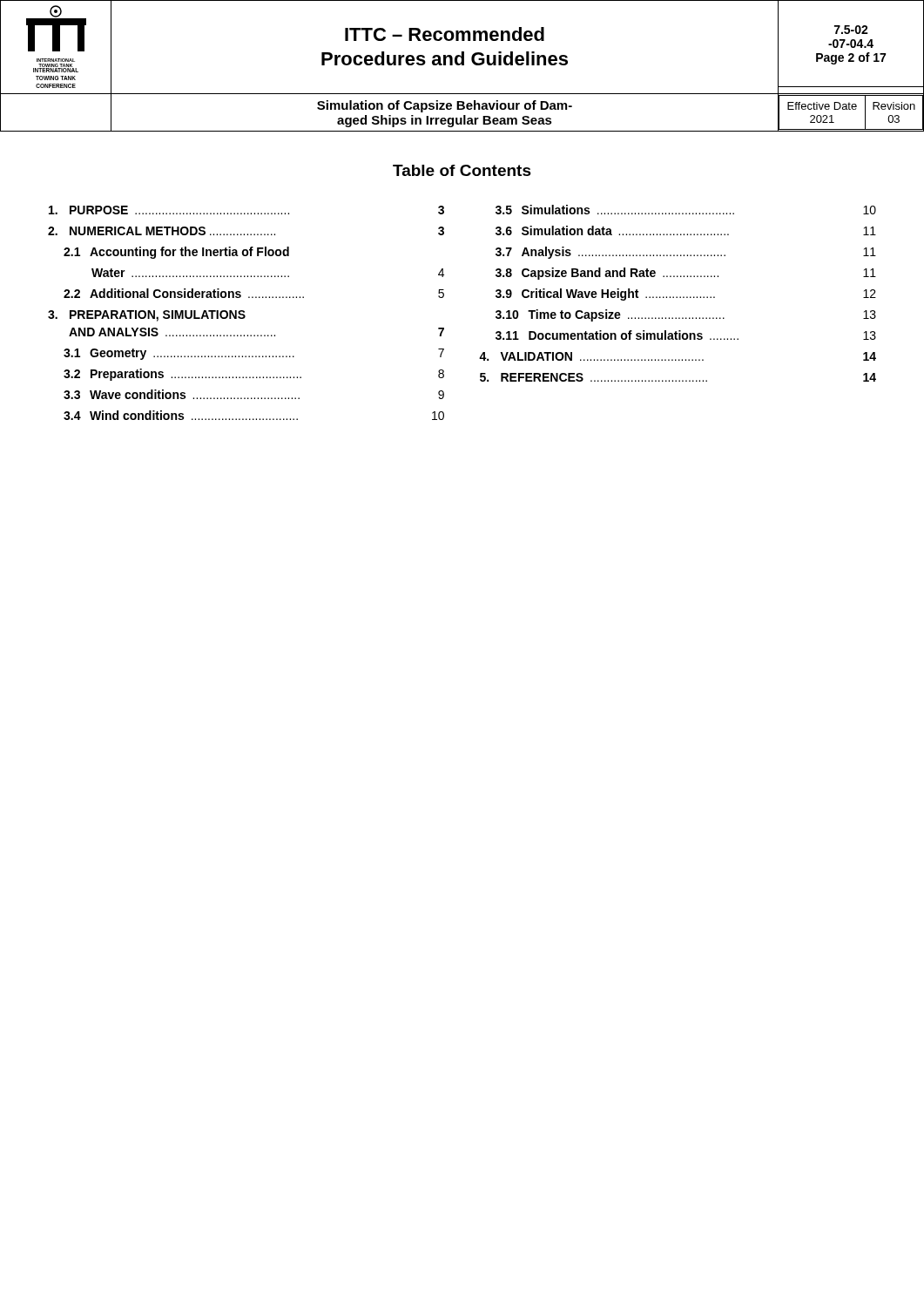Click on the text starting "3.6 Simulation data"
This screenshot has width=924, height=1307.
coord(686,231)
